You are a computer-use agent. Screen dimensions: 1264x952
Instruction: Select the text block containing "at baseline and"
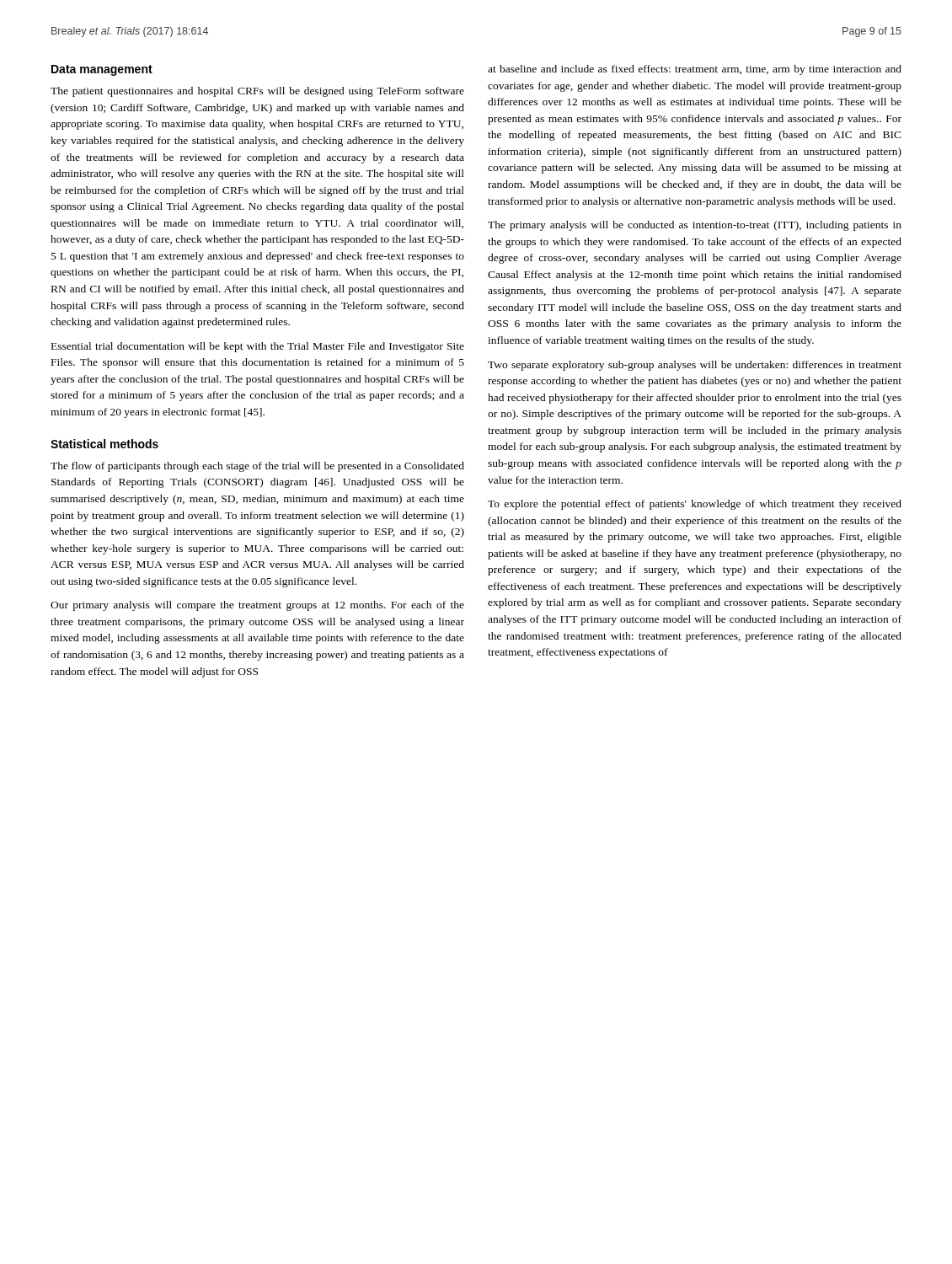click(x=695, y=361)
